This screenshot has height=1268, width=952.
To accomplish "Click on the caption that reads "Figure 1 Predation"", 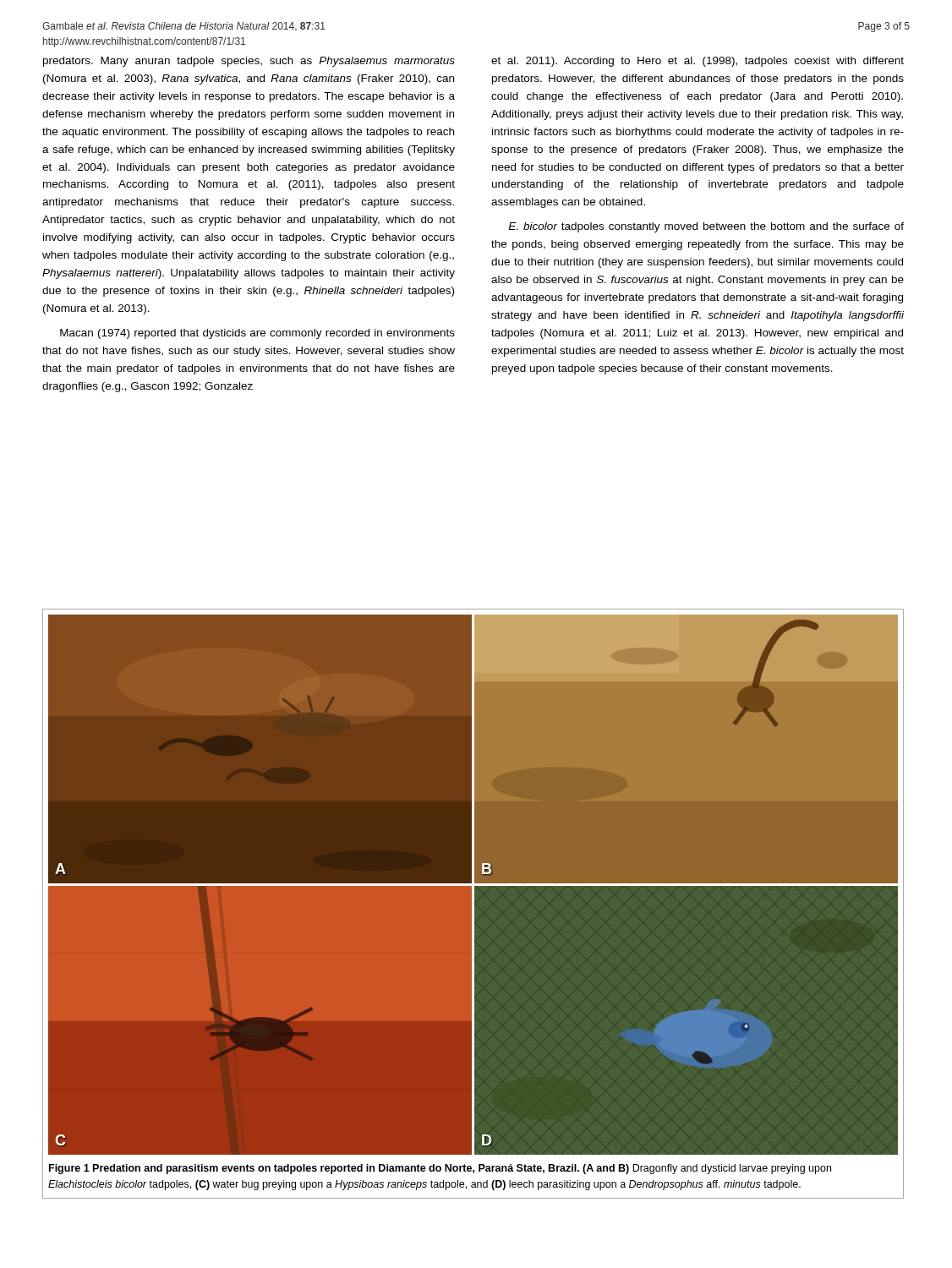I will click(x=440, y=1176).
